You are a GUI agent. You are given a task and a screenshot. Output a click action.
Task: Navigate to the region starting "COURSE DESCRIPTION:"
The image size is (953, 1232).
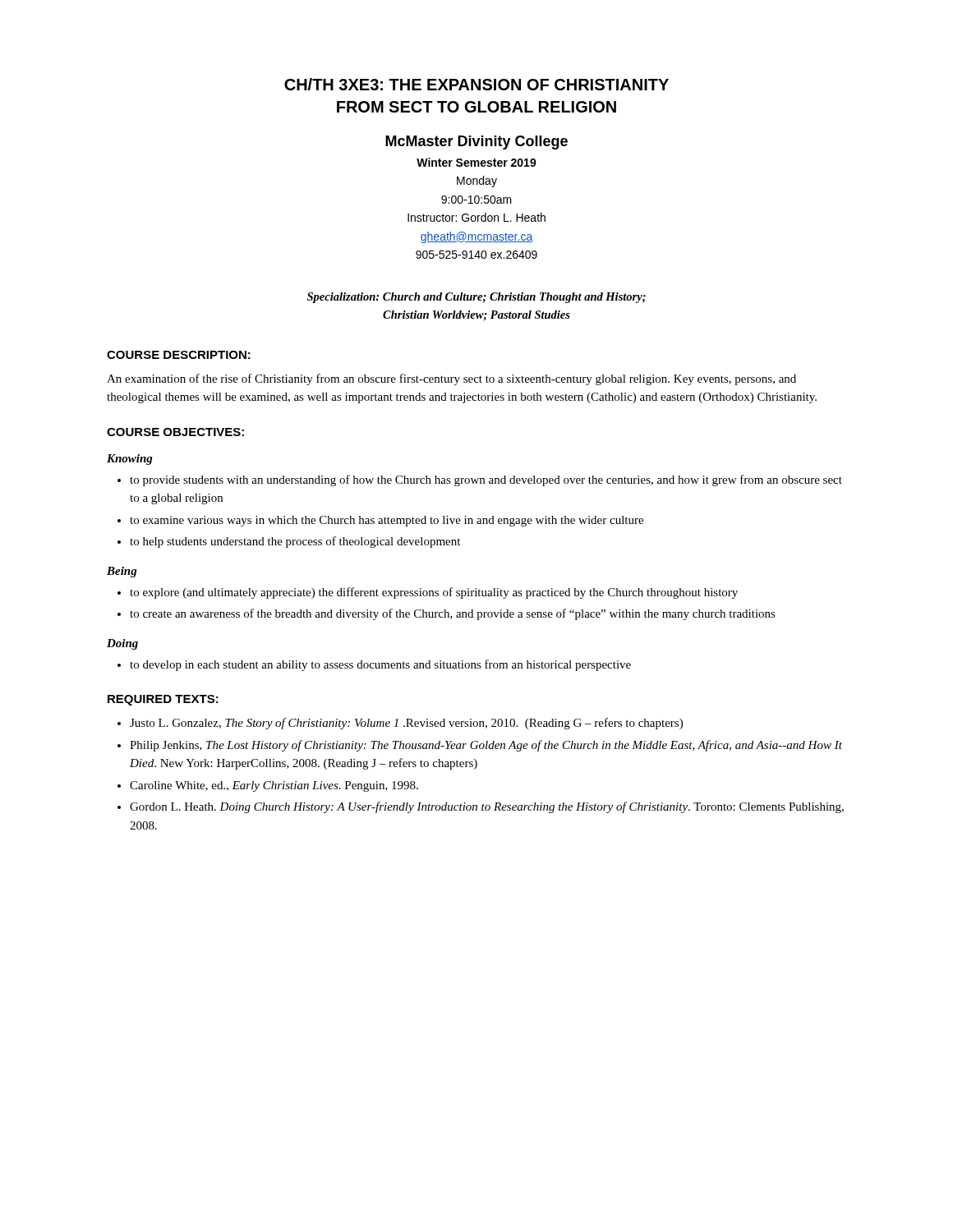pos(179,354)
